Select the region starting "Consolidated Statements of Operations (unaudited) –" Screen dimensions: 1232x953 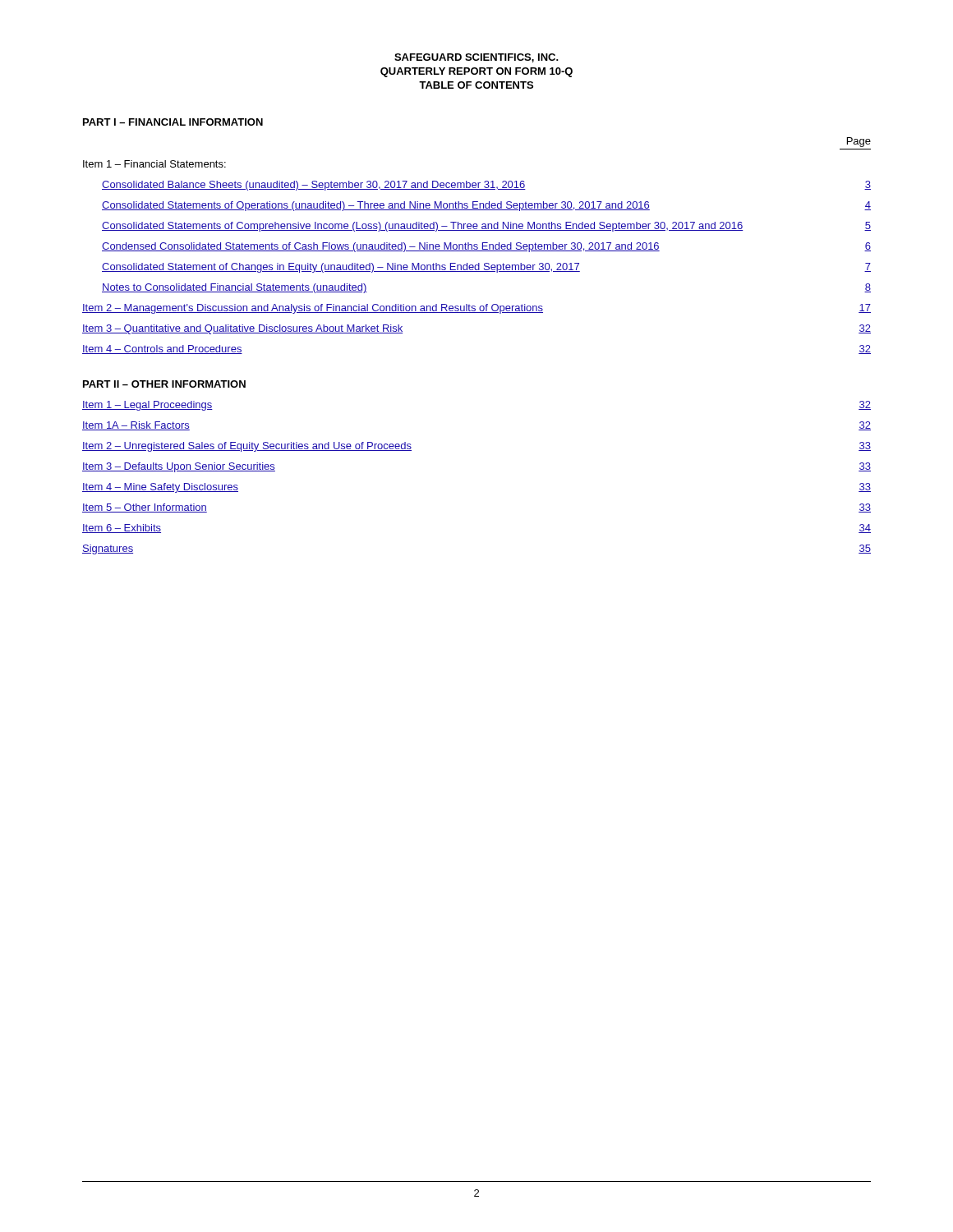coord(486,205)
